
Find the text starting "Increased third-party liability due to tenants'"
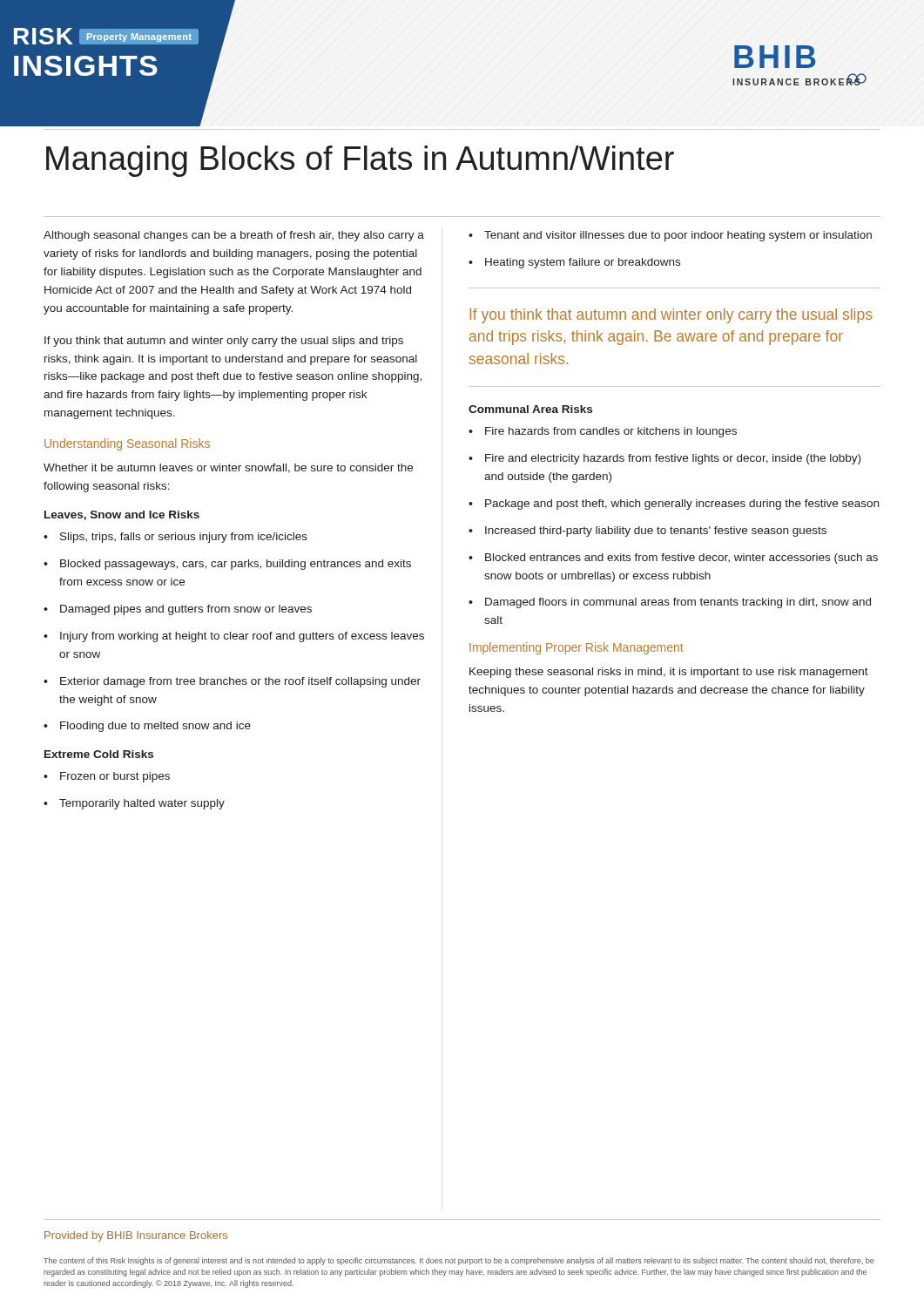point(656,530)
